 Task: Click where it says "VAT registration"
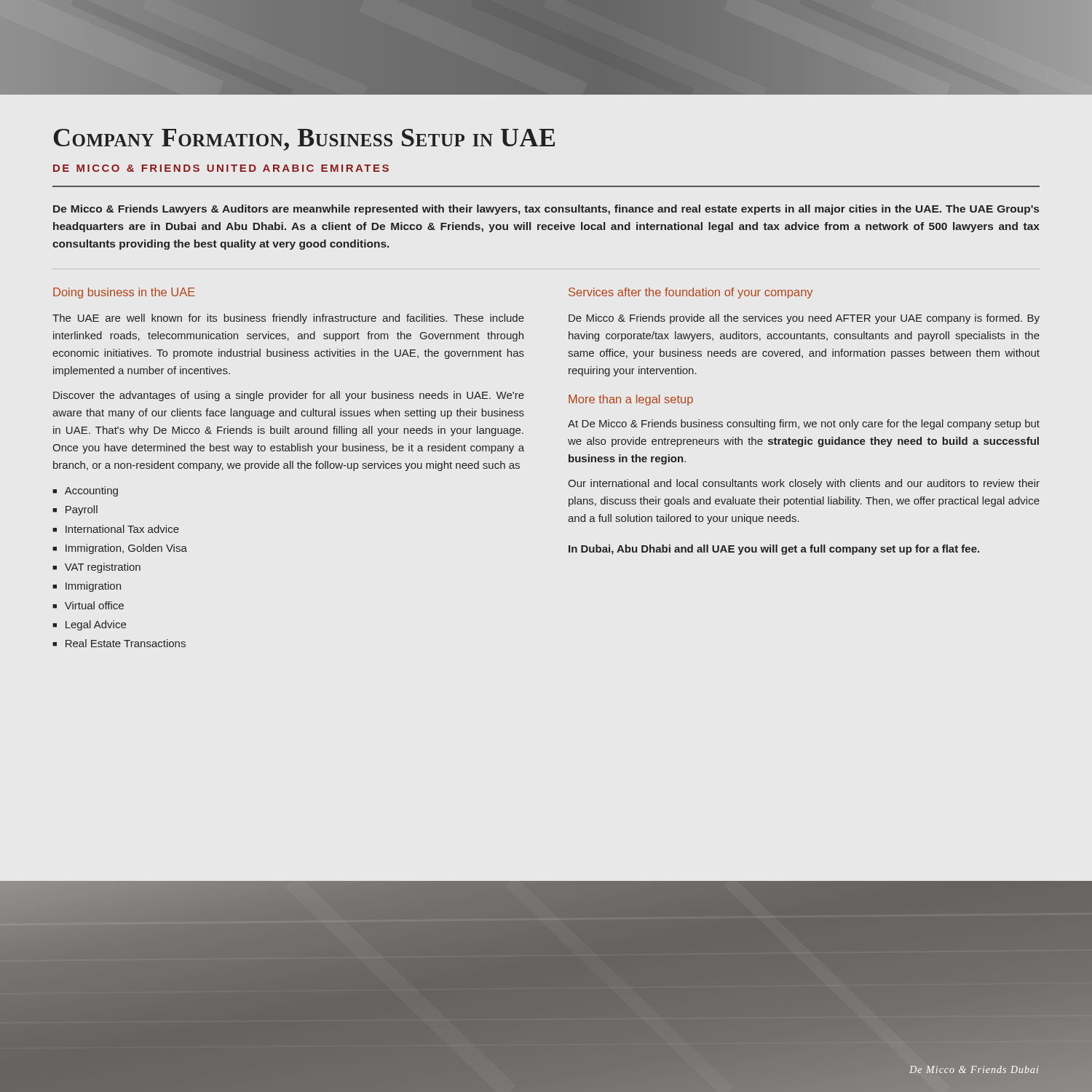pos(103,567)
